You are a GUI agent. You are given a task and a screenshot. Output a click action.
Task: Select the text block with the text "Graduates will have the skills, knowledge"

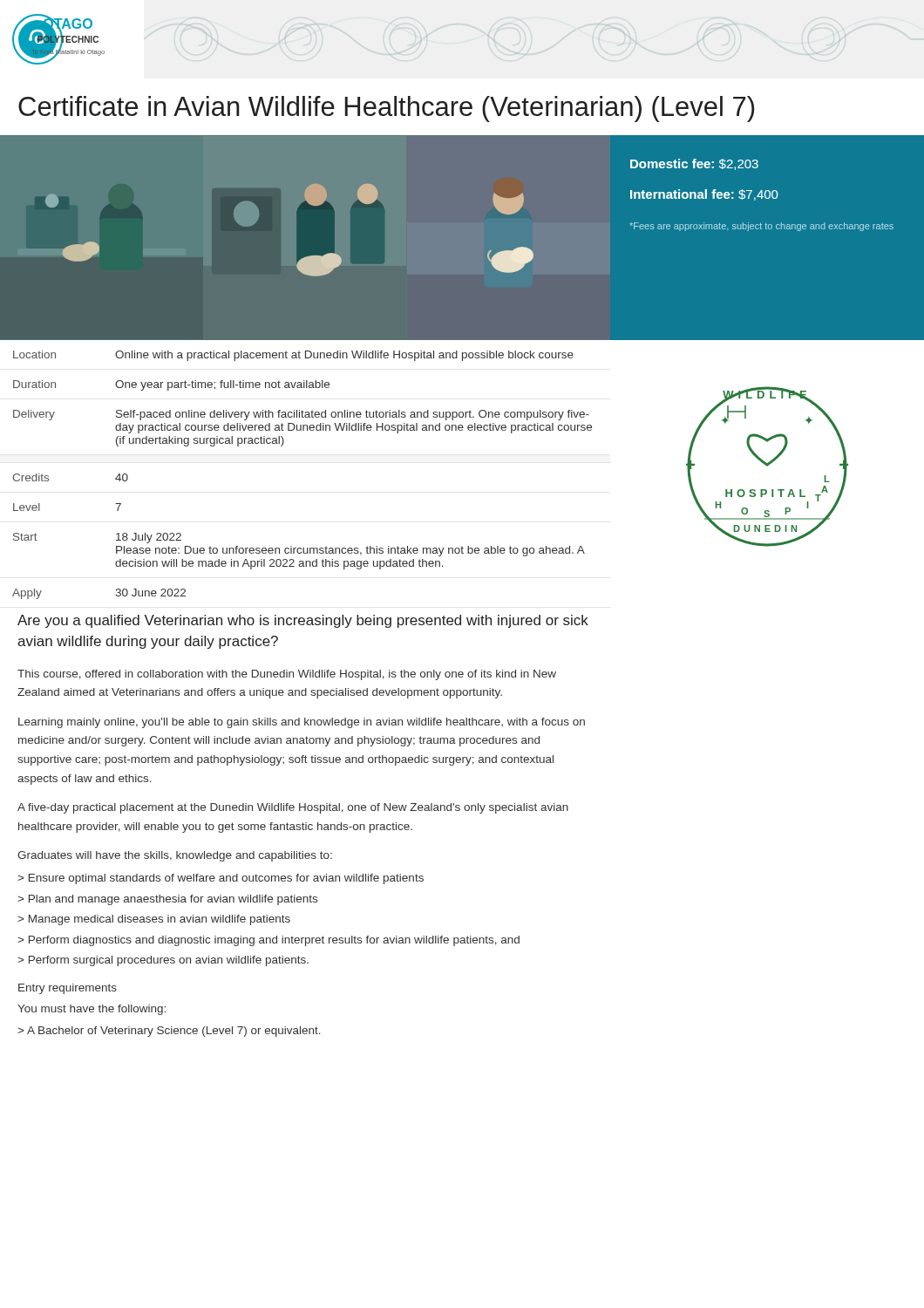[175, 855]
